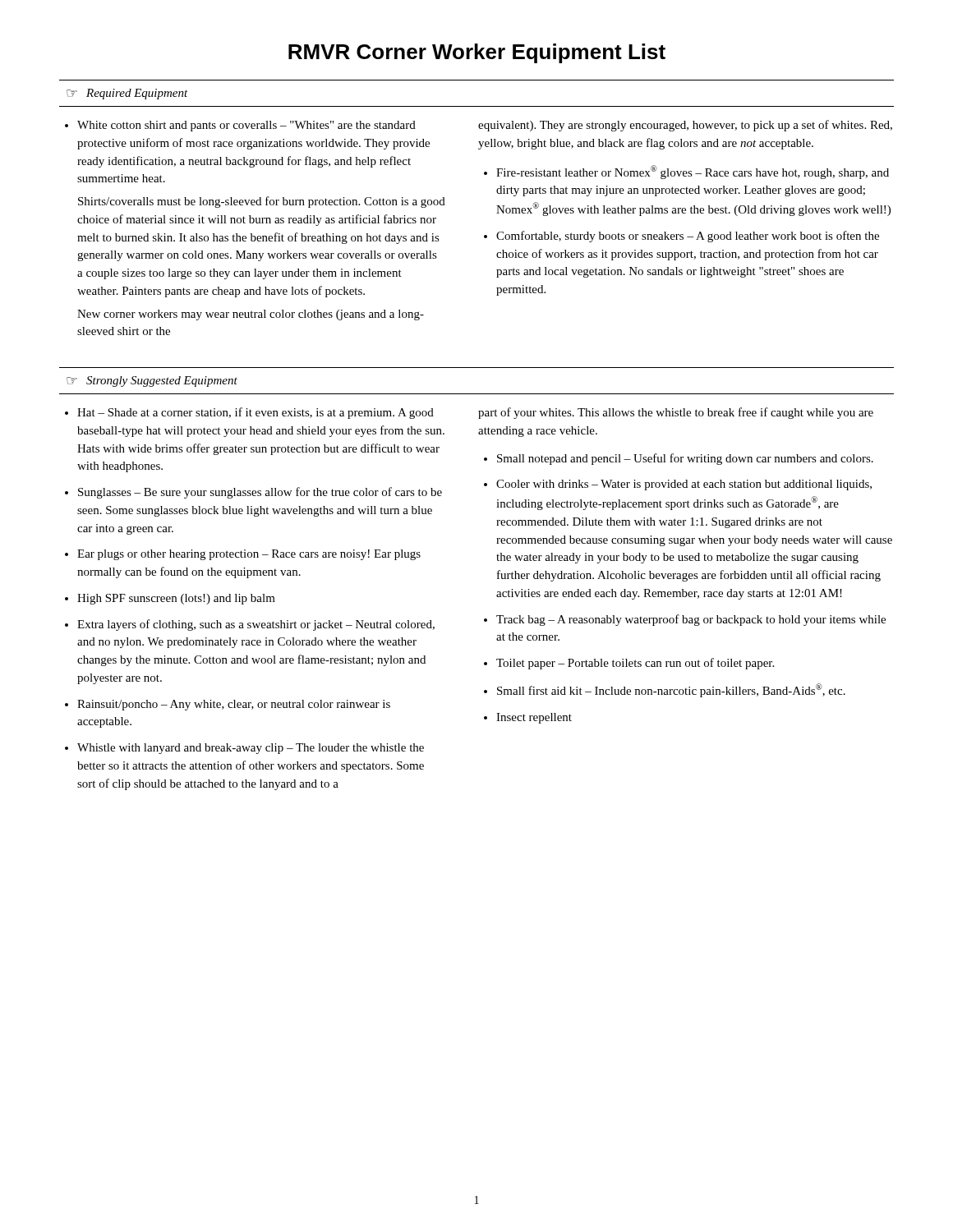
Task: Point to the text block starting "White cotton shirt and pants"
Action: [x=261, y=230]
